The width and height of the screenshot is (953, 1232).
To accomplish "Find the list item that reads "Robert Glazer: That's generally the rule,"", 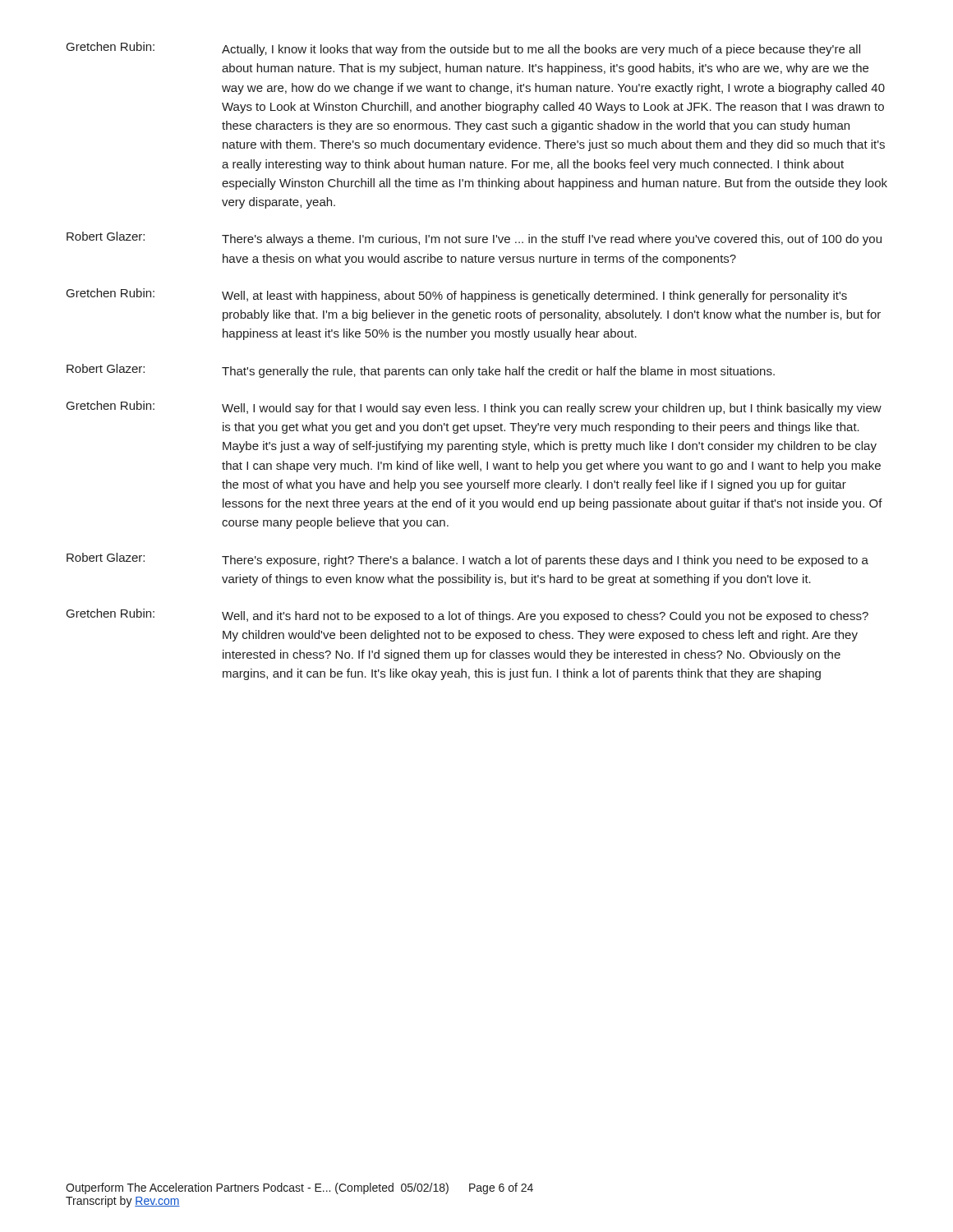I will point(476,371).
